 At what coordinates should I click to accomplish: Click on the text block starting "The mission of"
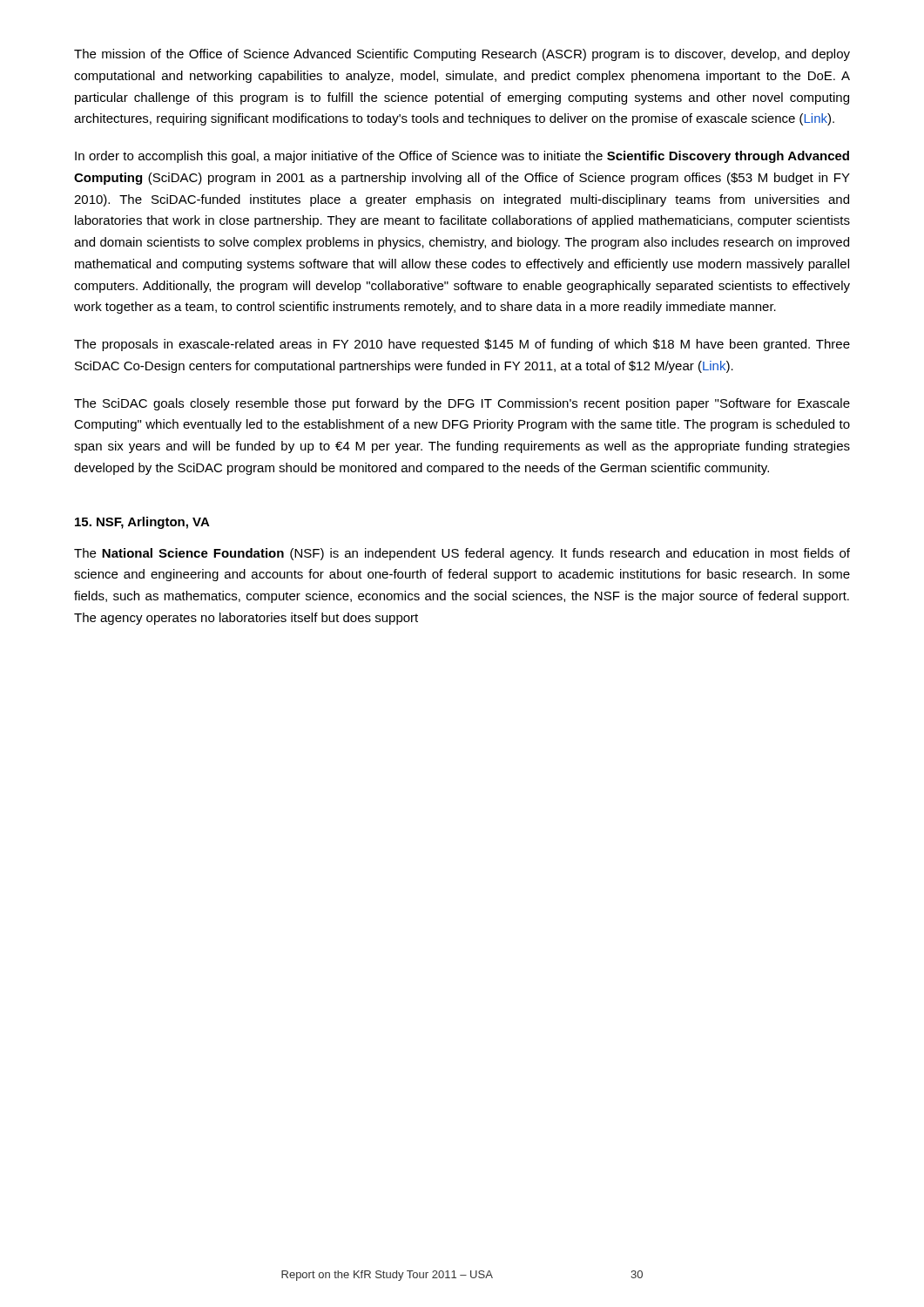pyautogui.click(x=462, y=87)
